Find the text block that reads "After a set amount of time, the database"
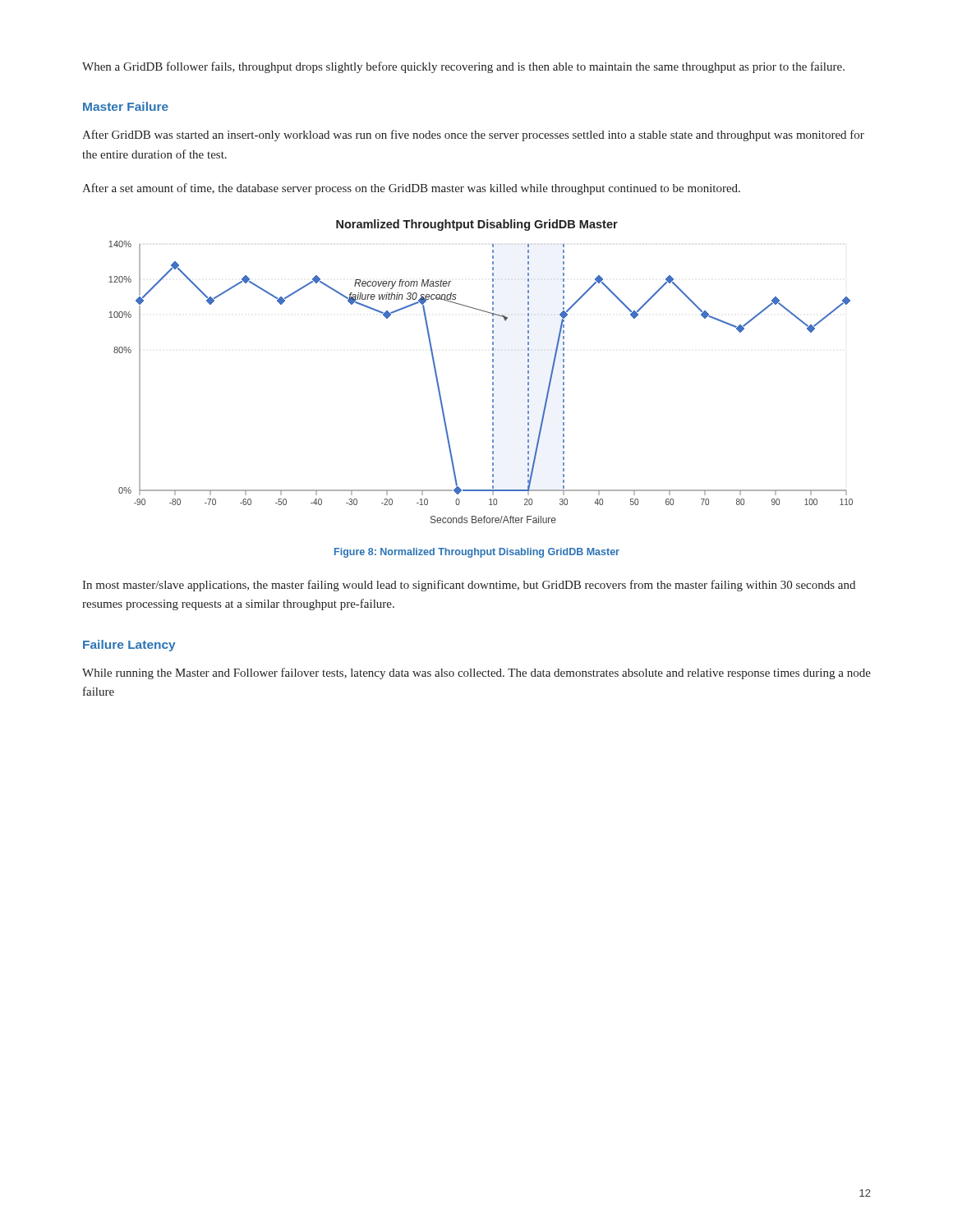This screenshot has width=953, height=1232. point(412,188)
